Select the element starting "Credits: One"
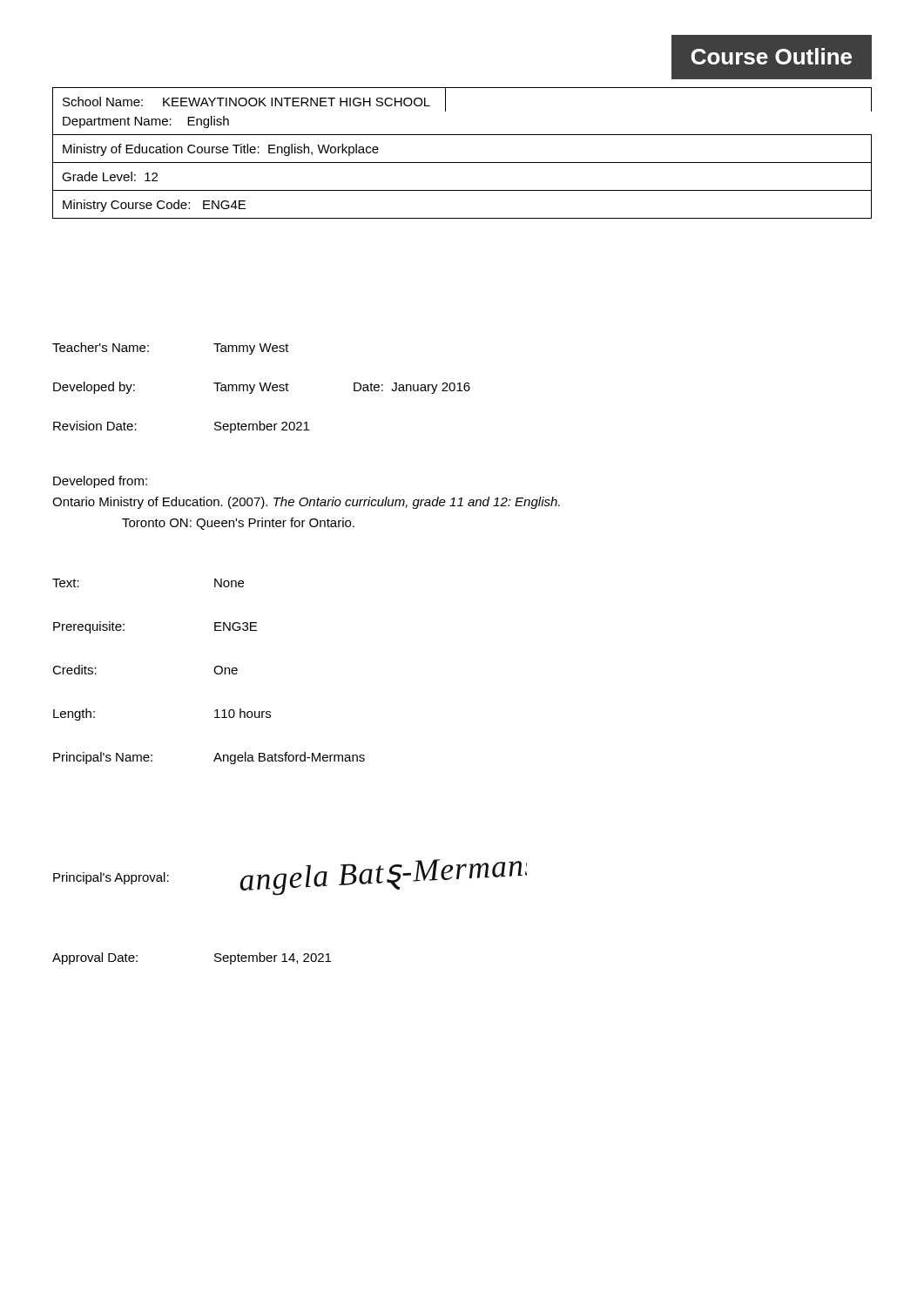924x1307 pixels. click(76, 669)
